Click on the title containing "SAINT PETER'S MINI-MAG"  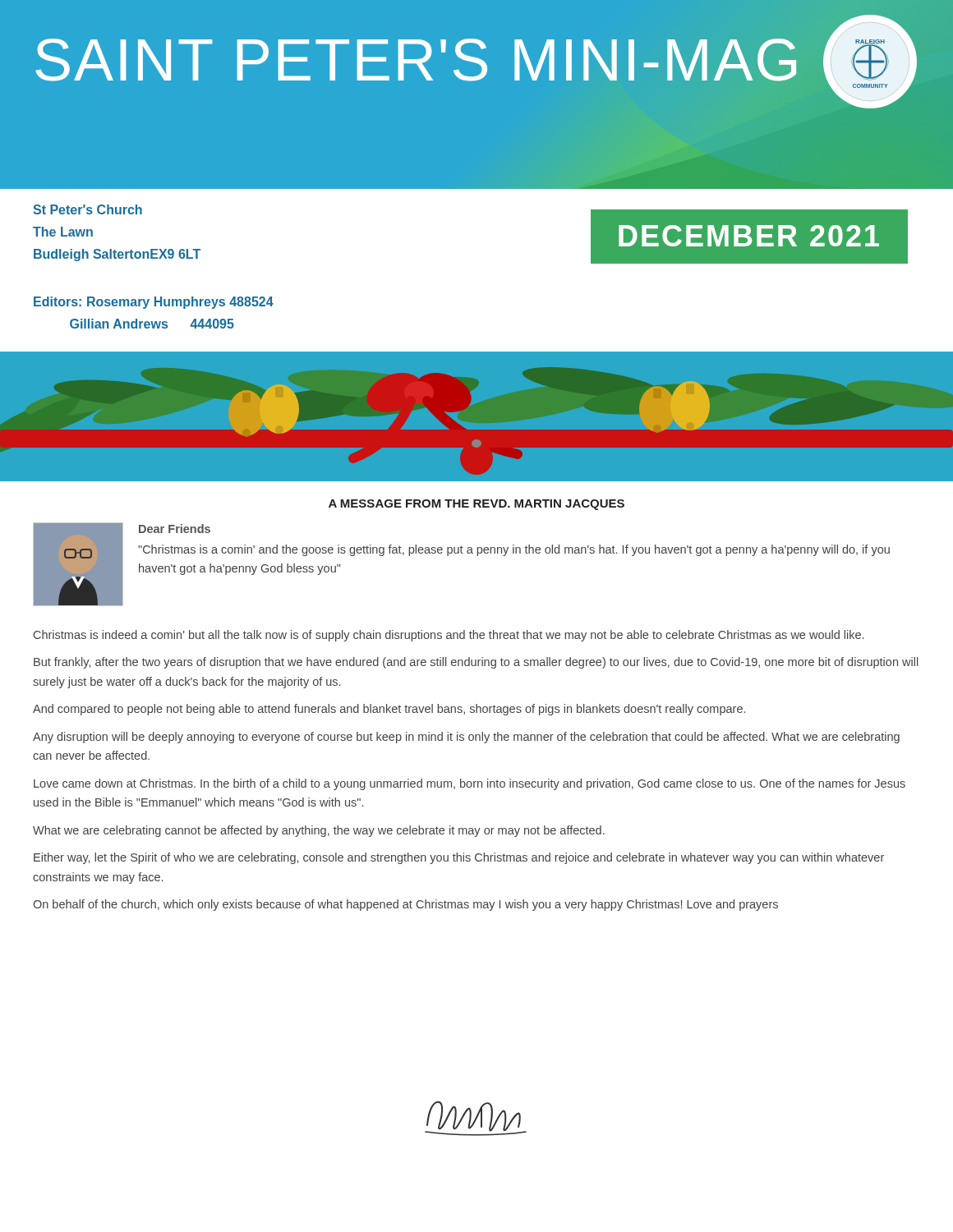pos(418,60)
